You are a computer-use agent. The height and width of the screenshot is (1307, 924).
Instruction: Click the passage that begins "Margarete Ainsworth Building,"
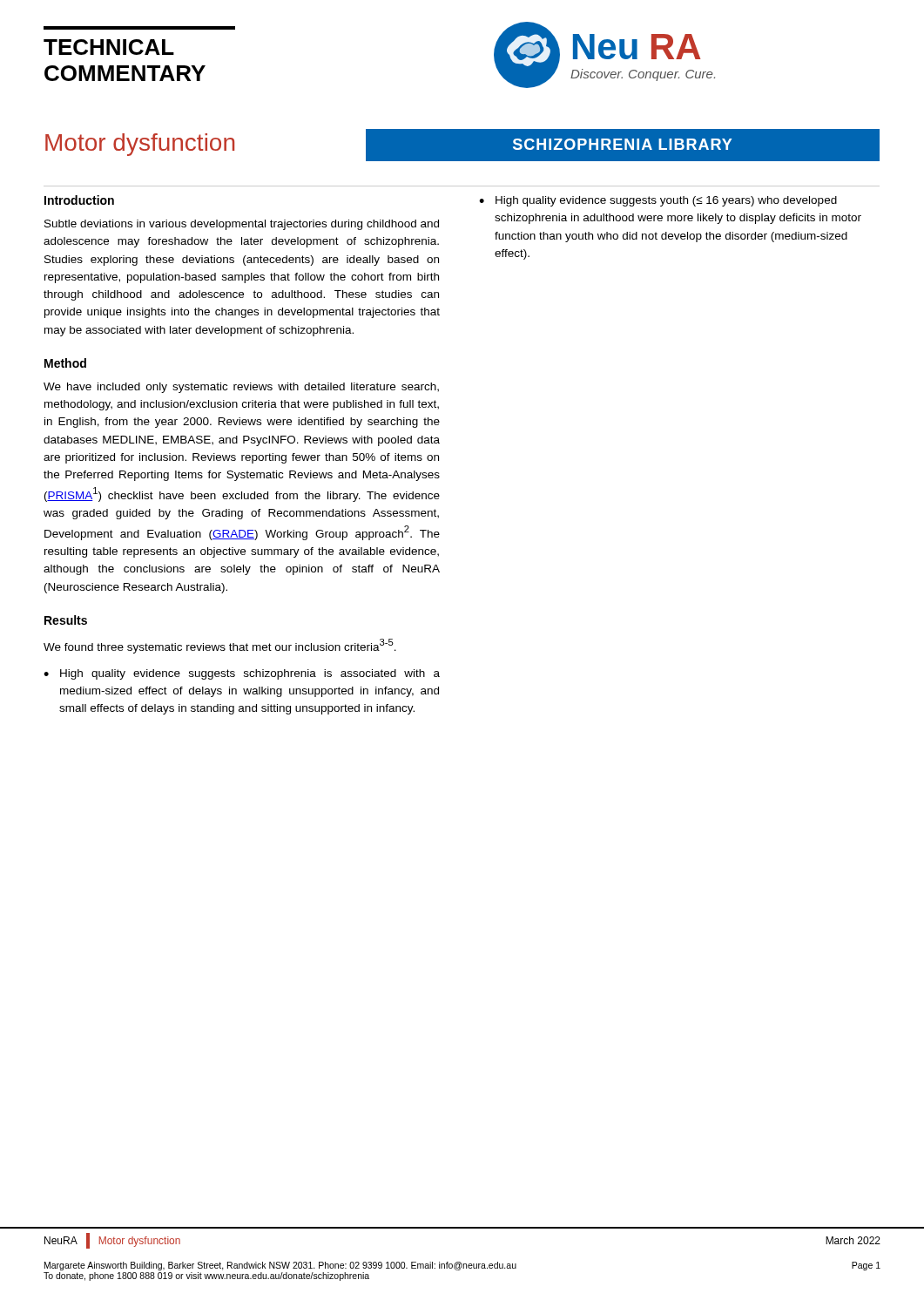tap(462, 1270)
